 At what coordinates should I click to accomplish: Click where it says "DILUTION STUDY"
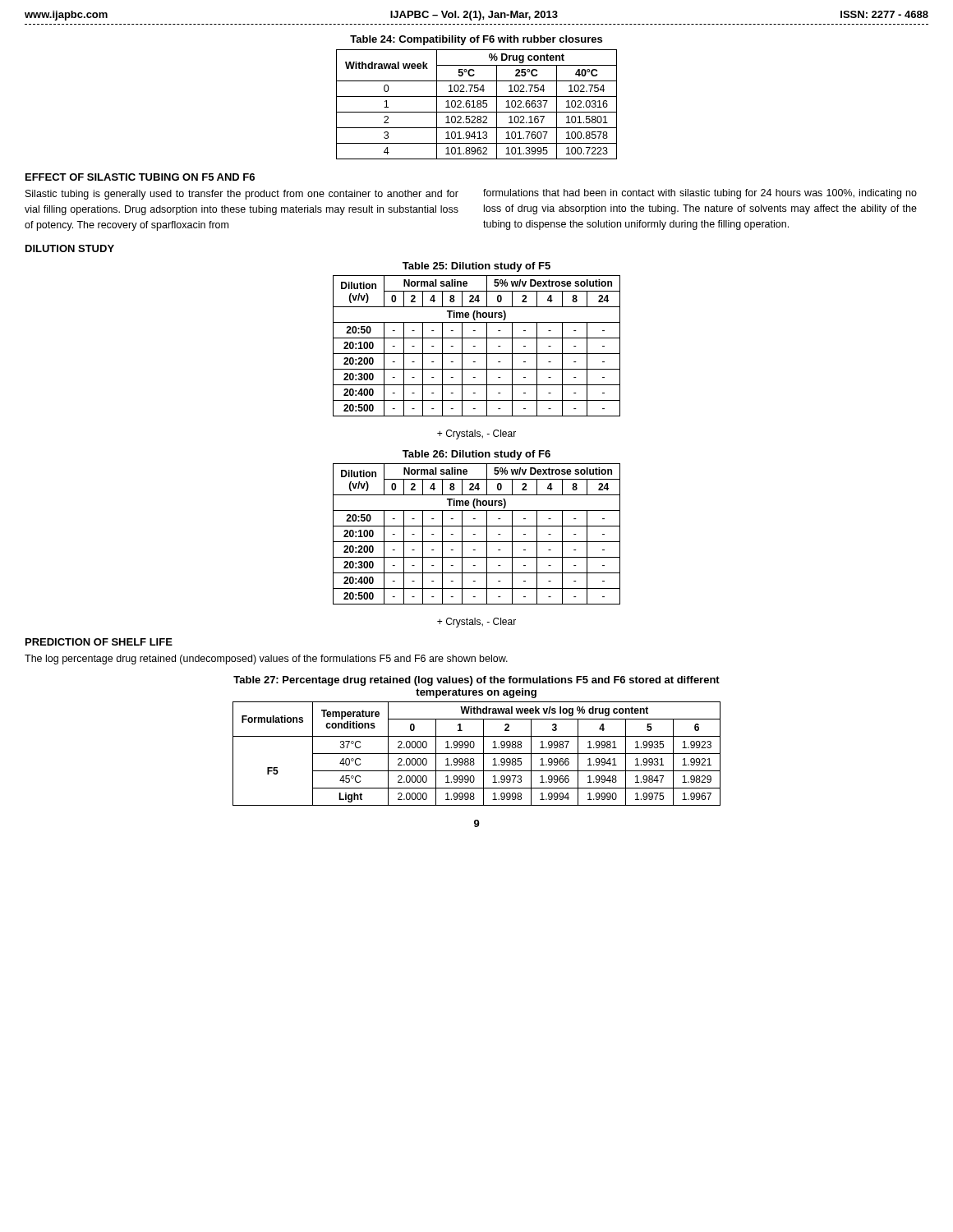click(69, 249)
